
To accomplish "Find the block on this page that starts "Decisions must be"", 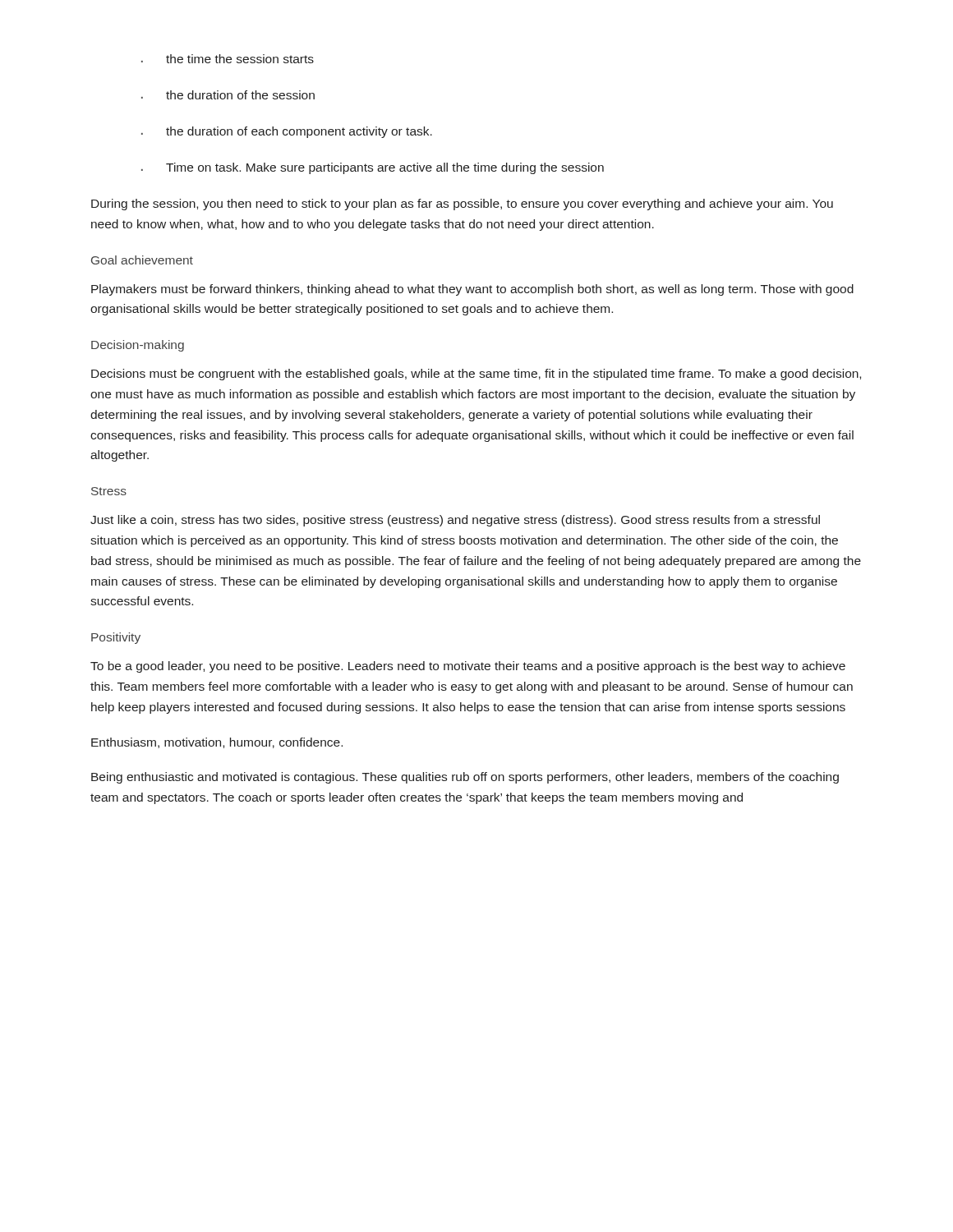I will pos(476,414).
